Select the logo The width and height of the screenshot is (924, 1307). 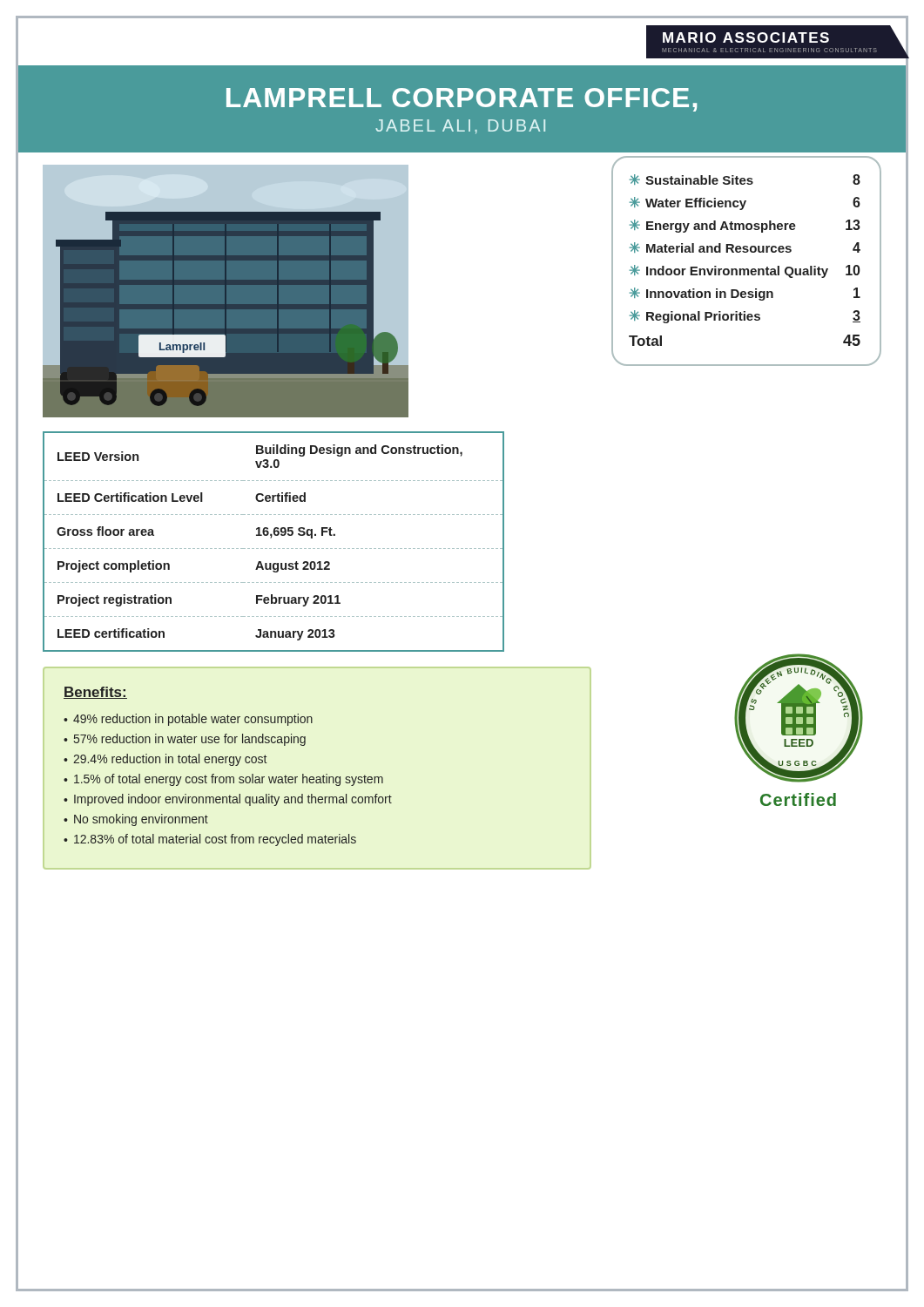click(x=799, y=731)
